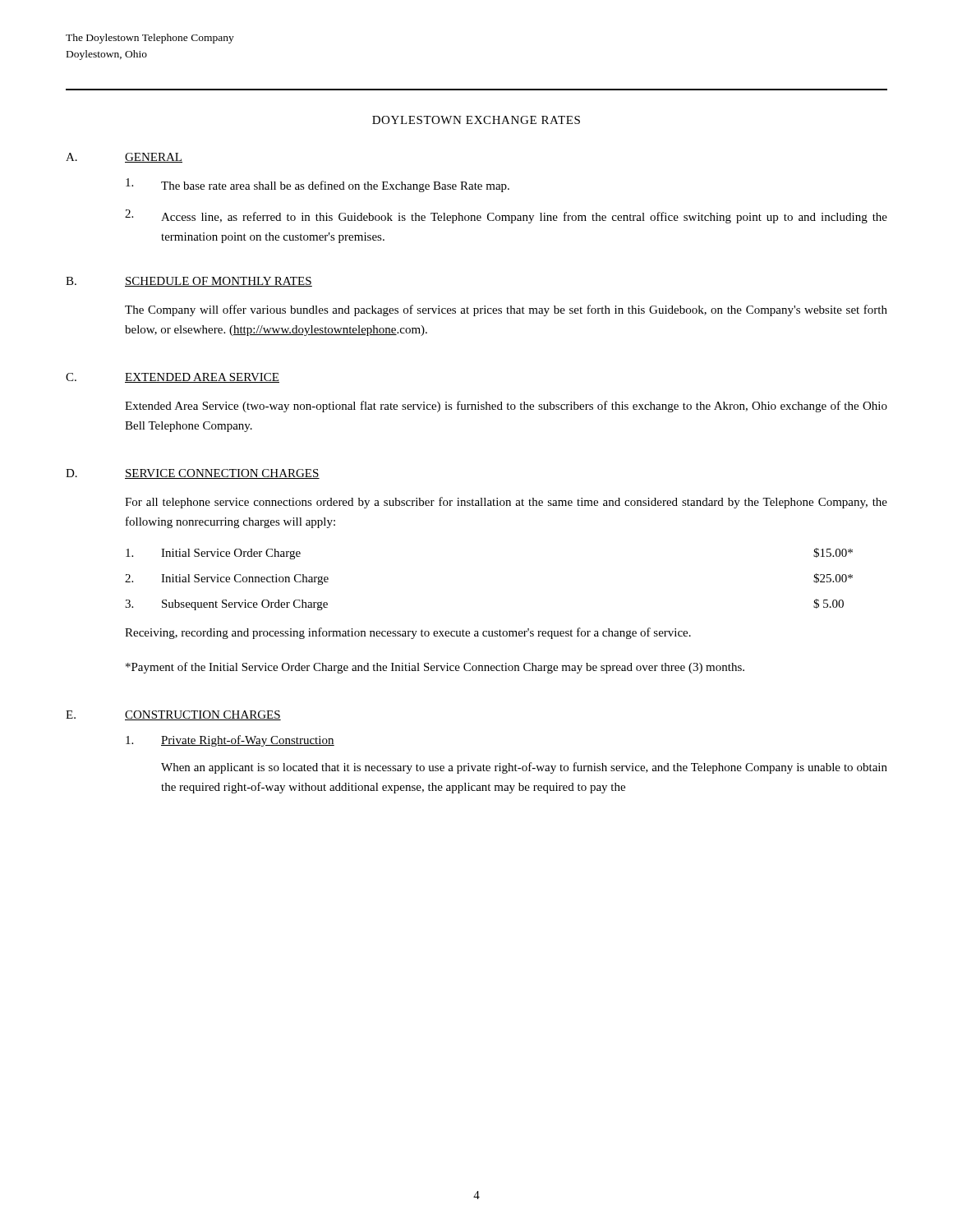Where is the passage that starts "The Company will offer various bundles and"?
Image resolution: width=953 pixels, height=1232 pixels.
coord(506,320)
